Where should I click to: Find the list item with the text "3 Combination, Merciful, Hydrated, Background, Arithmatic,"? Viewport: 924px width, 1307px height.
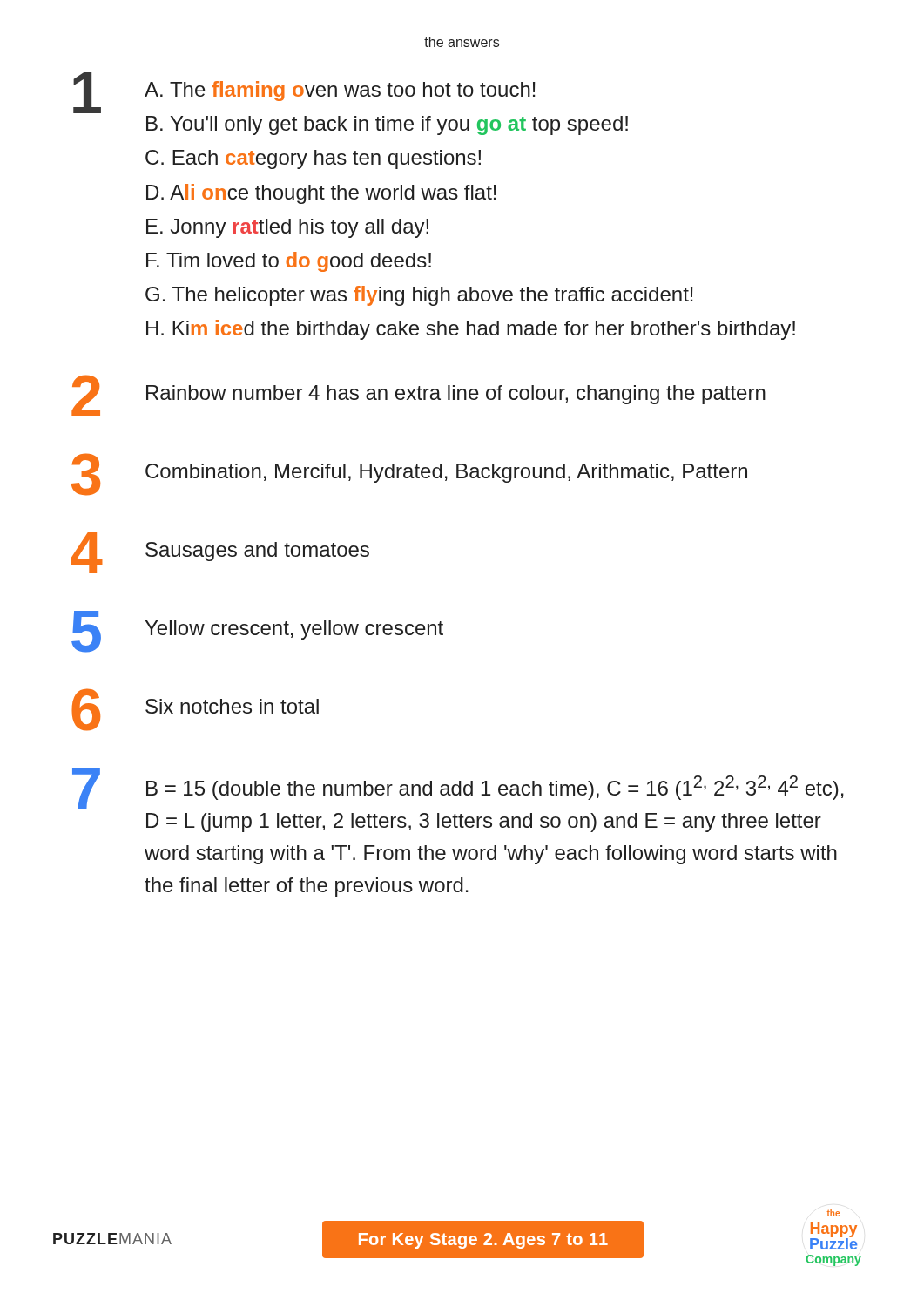coord(462,476)
